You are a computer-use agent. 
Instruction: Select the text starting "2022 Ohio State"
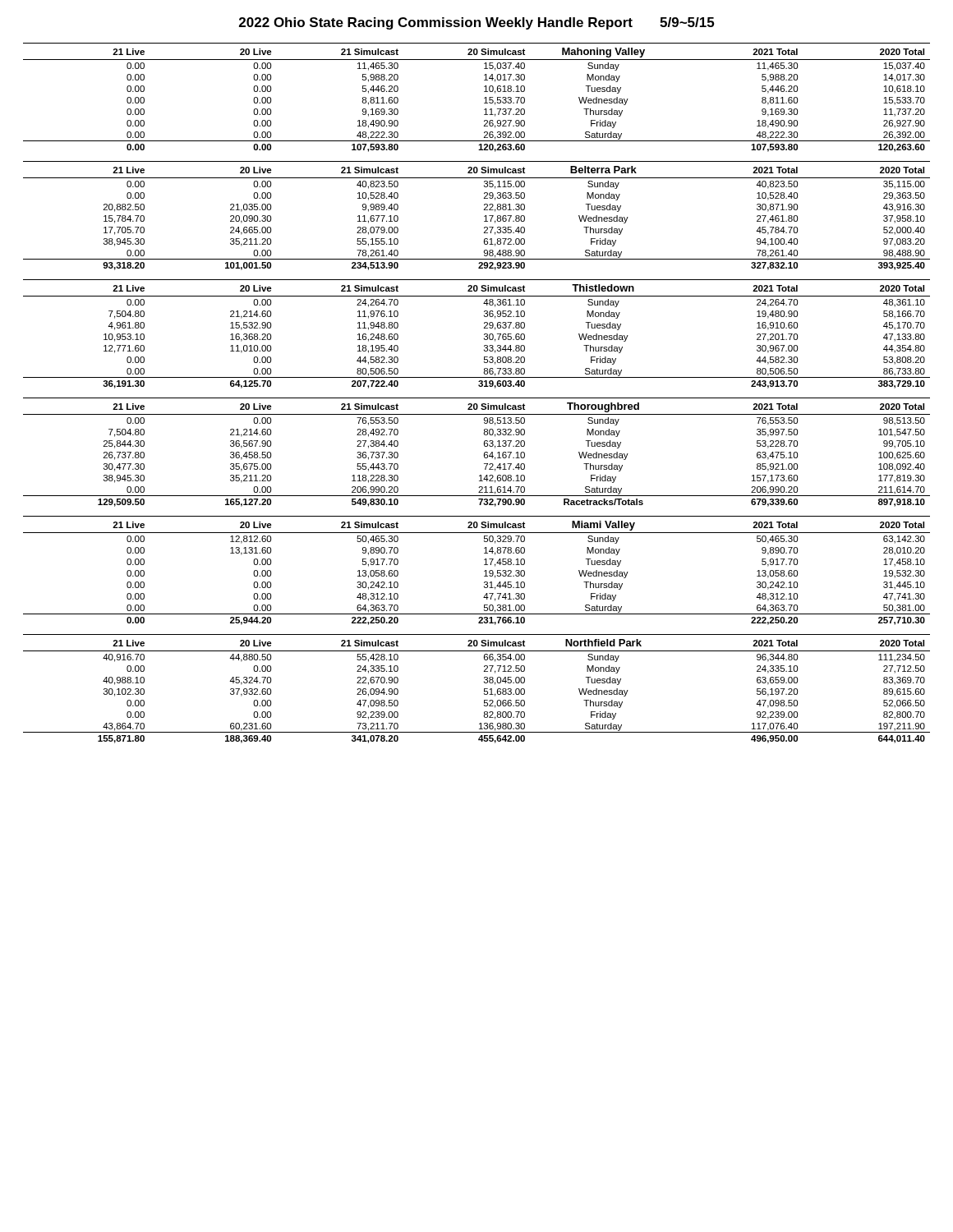coord(476,23)
